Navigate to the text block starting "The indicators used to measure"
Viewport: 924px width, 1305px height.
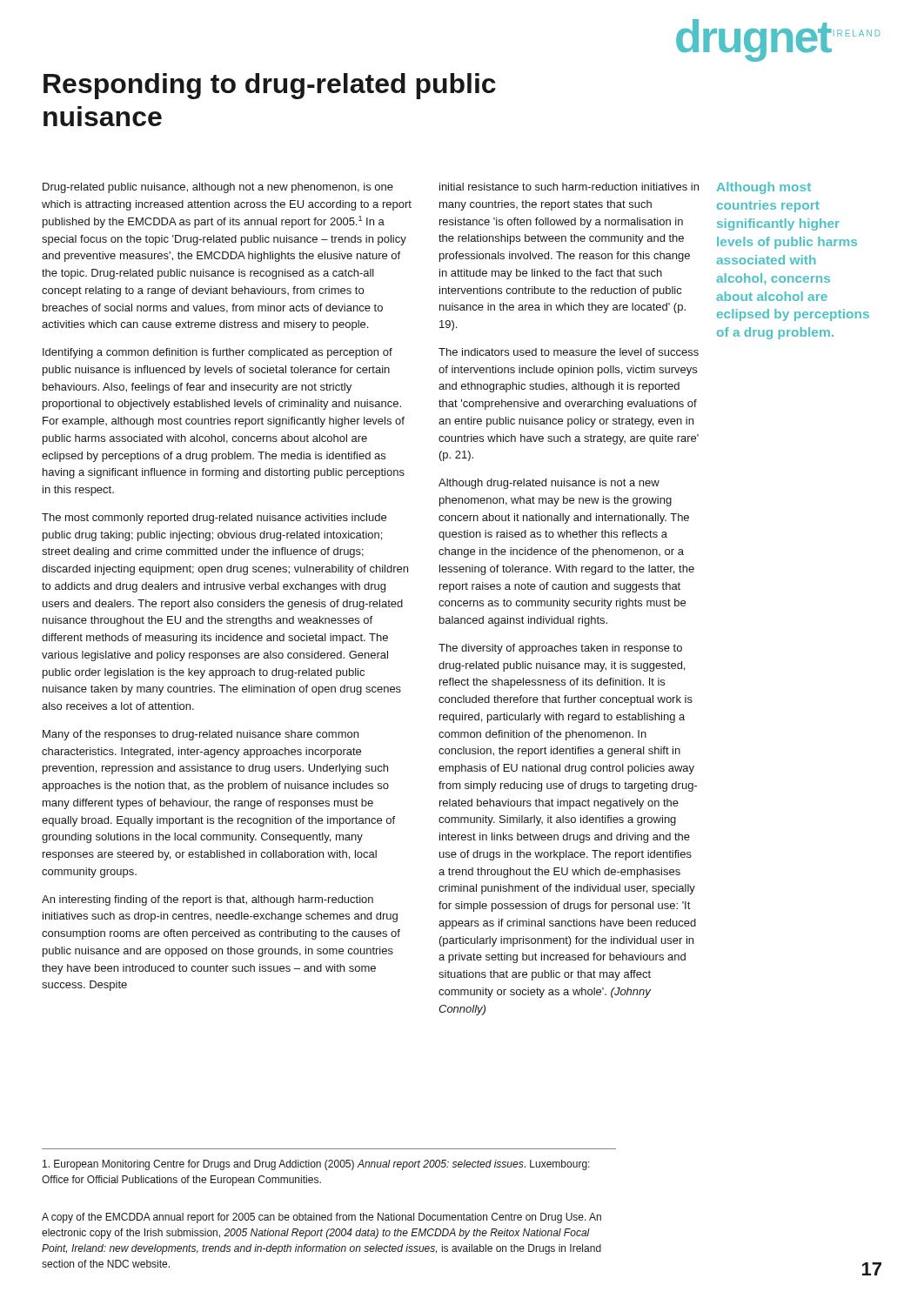(x=569, y=403)
